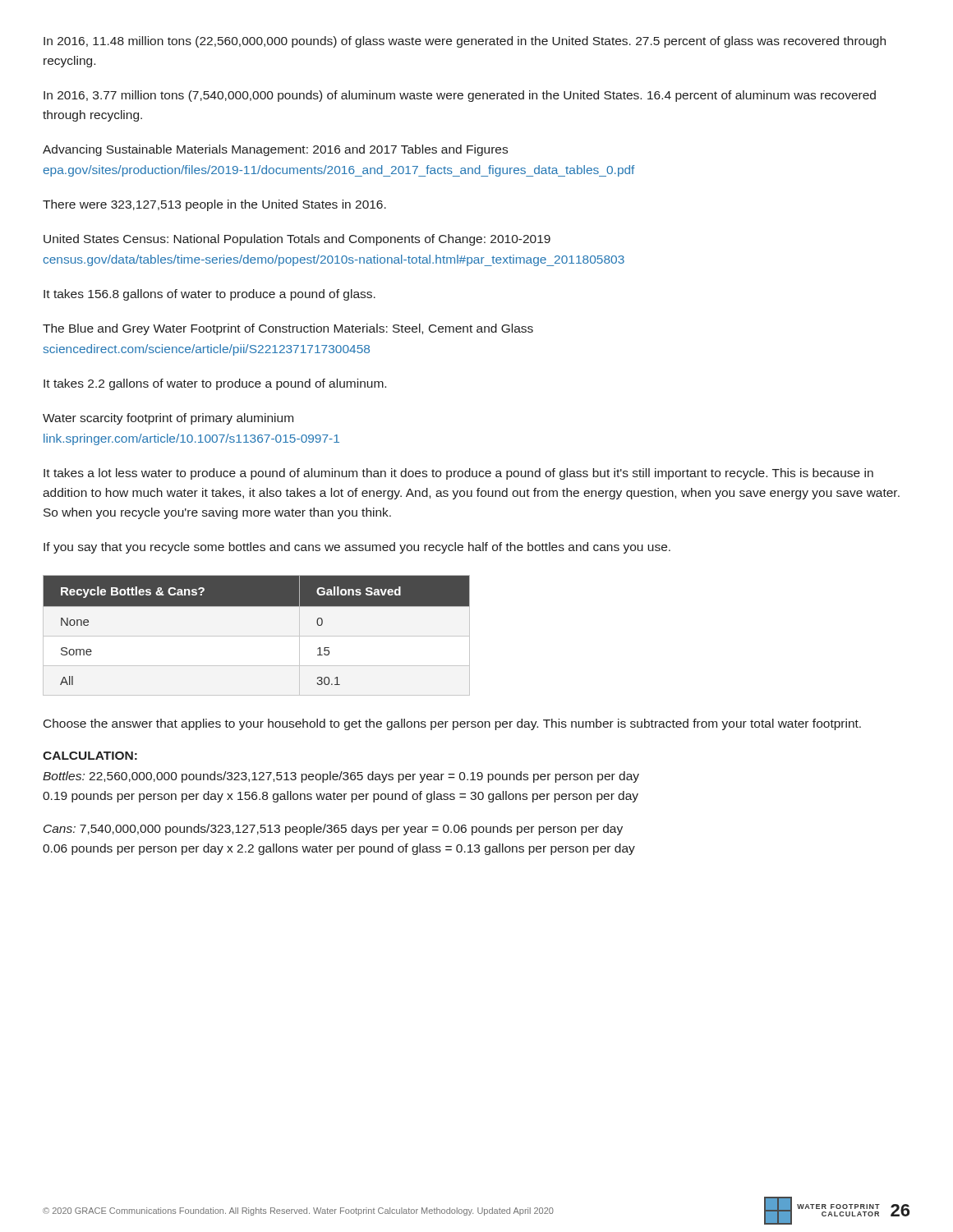This screenshot has width=953, height=1232.
Task: Locate the block of text that opens with "Water scarcity footprint"
Action: [x=168, y=419]
